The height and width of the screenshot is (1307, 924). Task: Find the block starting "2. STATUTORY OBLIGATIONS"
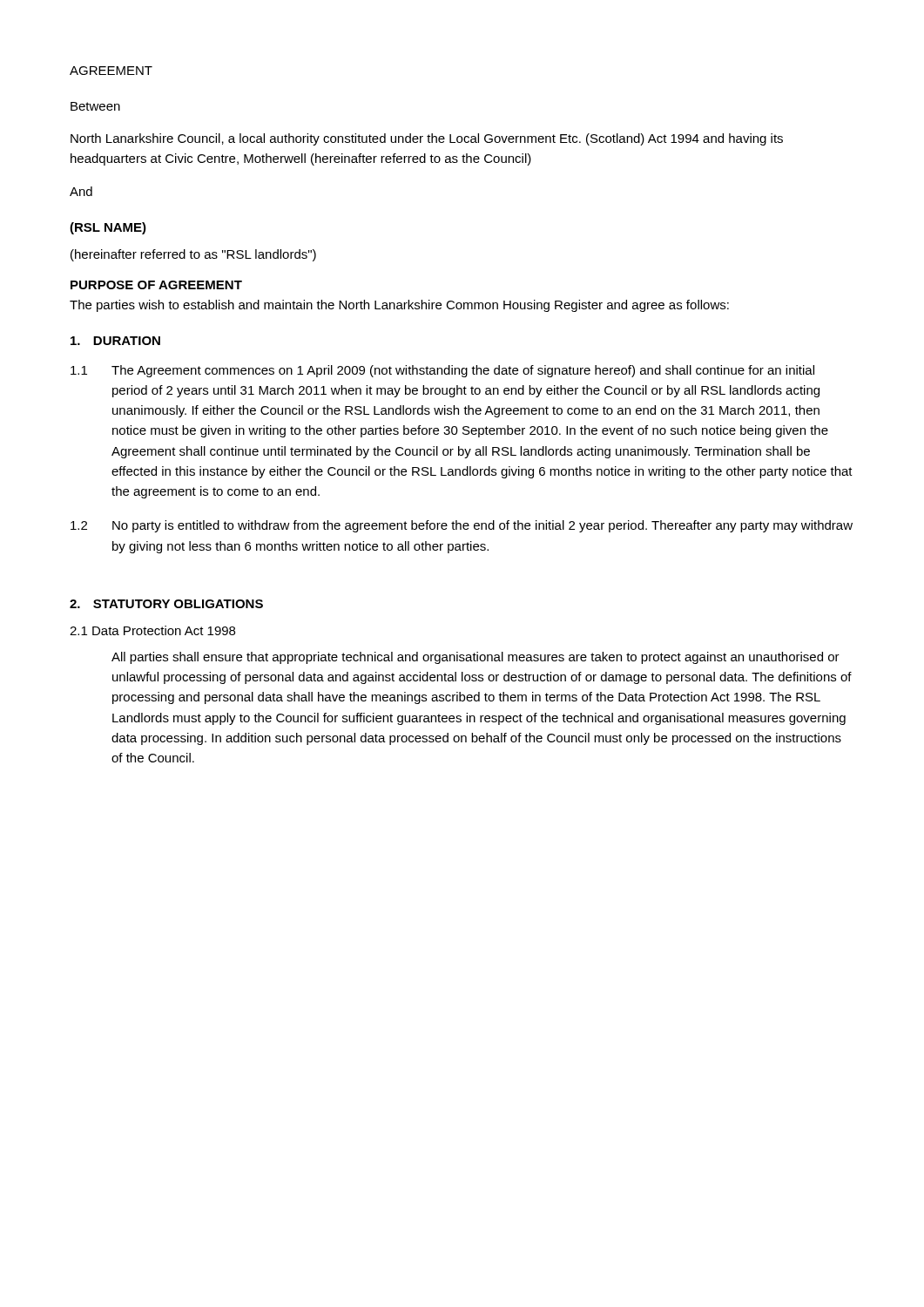(x=167, y=603)
